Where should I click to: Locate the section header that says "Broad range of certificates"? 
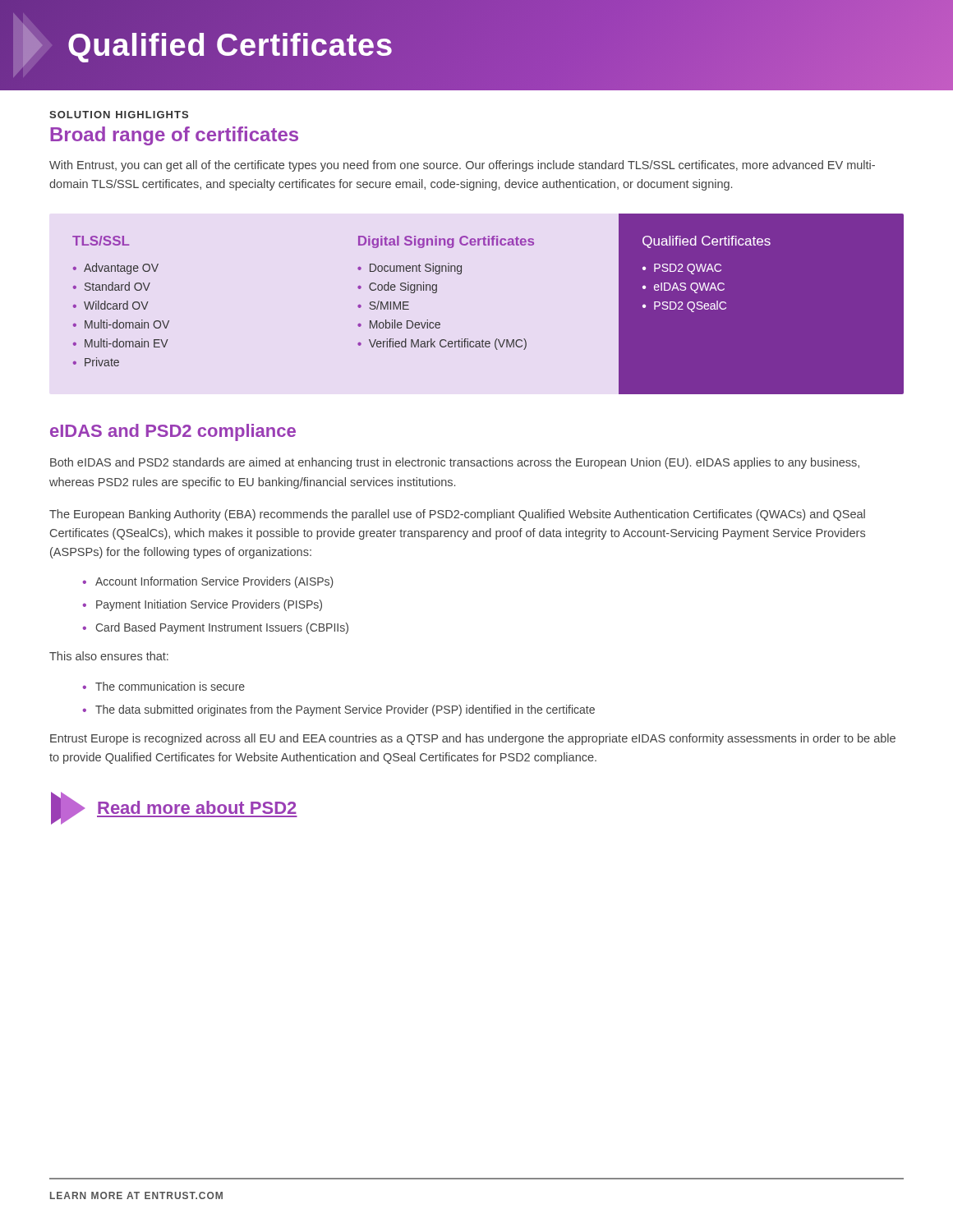(174, 134)
